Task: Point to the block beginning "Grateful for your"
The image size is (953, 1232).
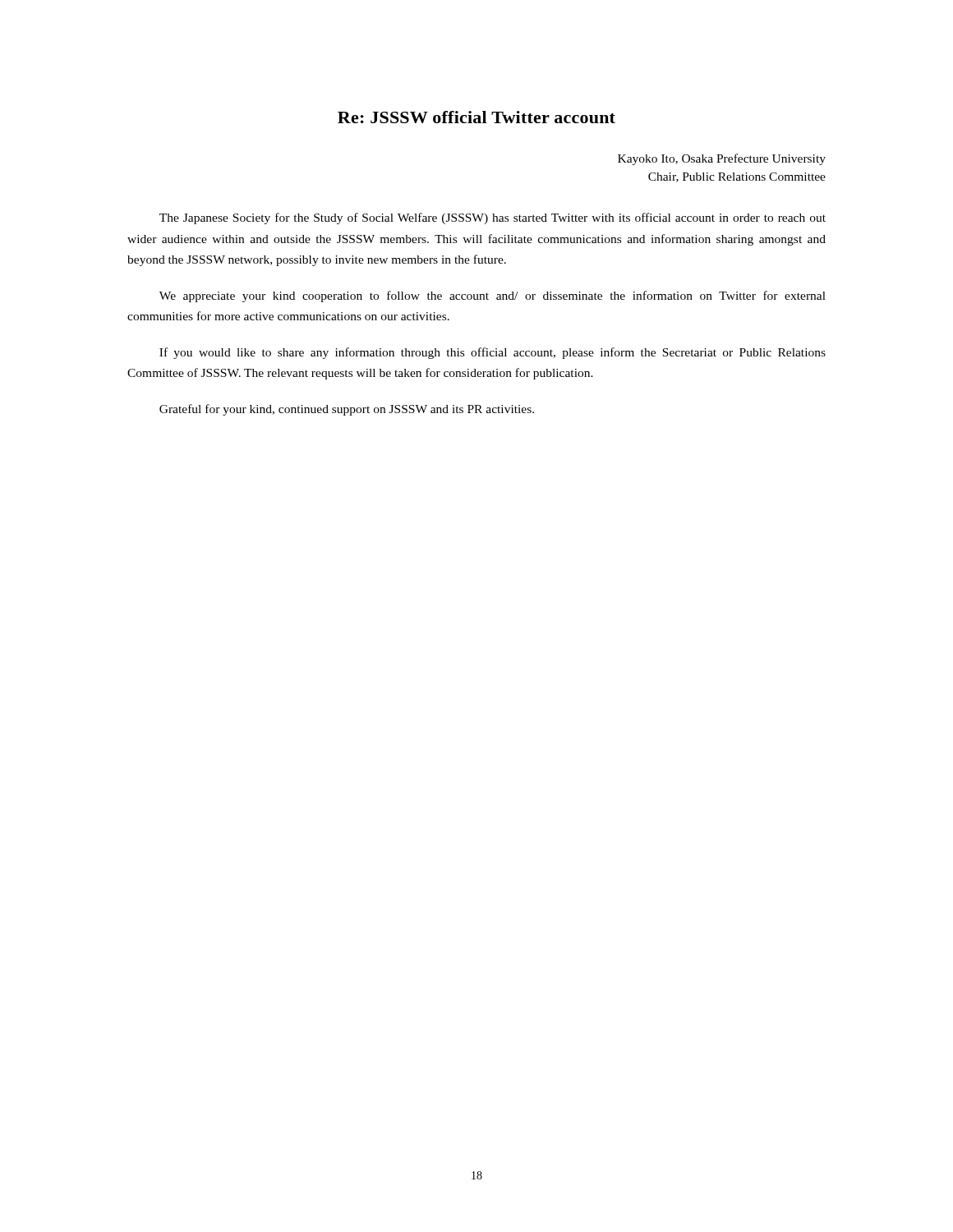Action: [347, 409]
